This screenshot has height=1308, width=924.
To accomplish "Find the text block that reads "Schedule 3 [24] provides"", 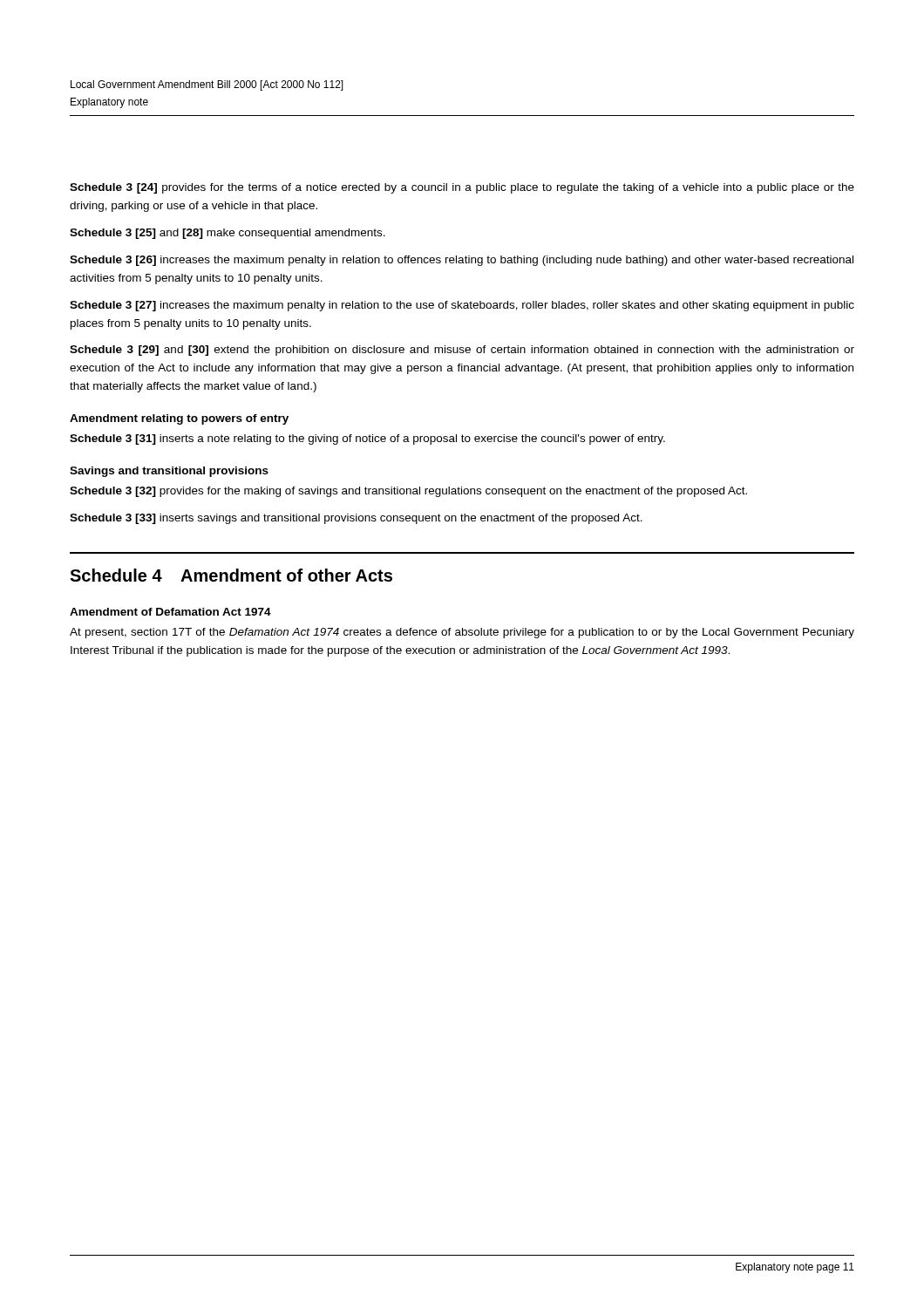I will tap(462, 196).
